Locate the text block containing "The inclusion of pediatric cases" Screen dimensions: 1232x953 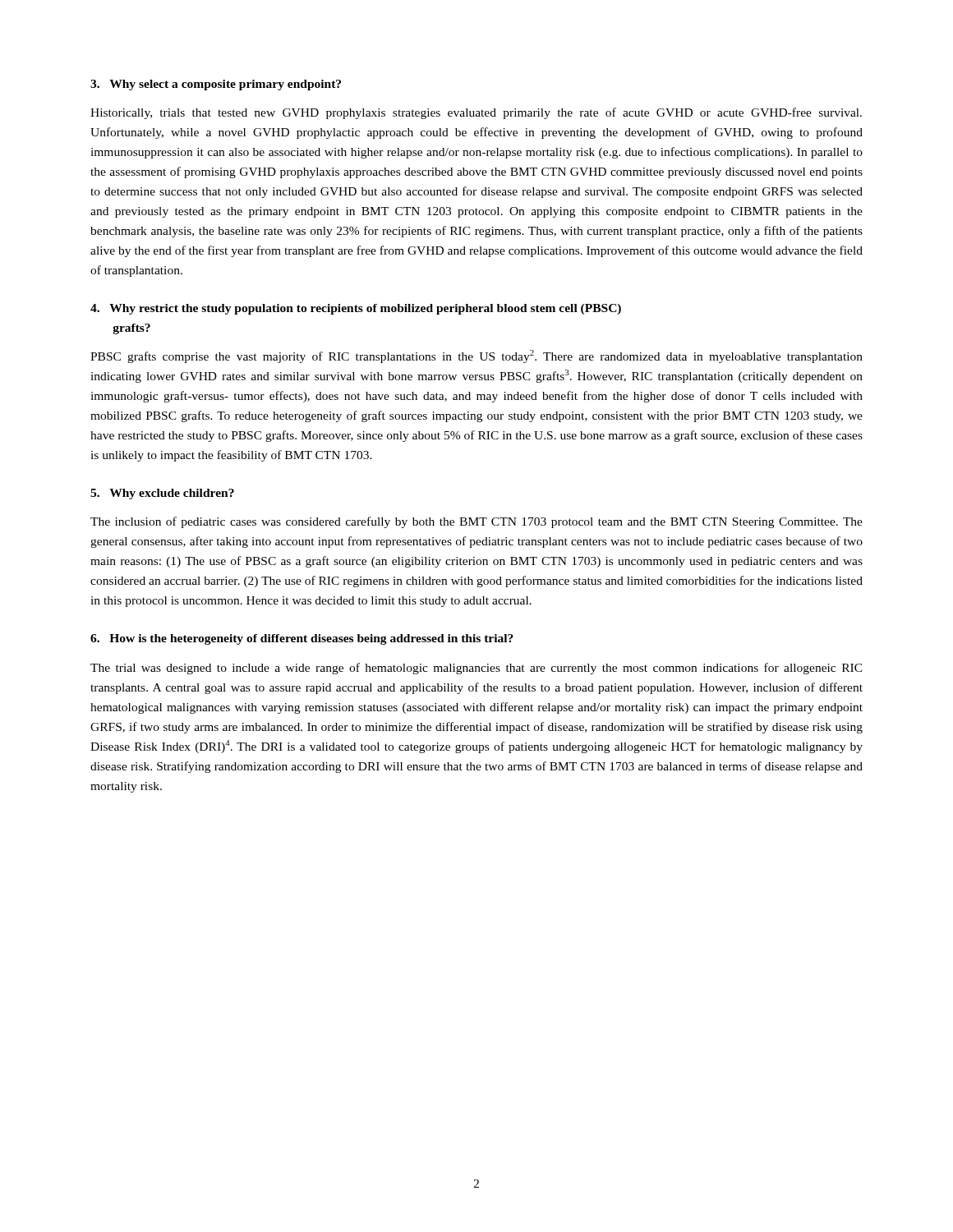[476, 561]
